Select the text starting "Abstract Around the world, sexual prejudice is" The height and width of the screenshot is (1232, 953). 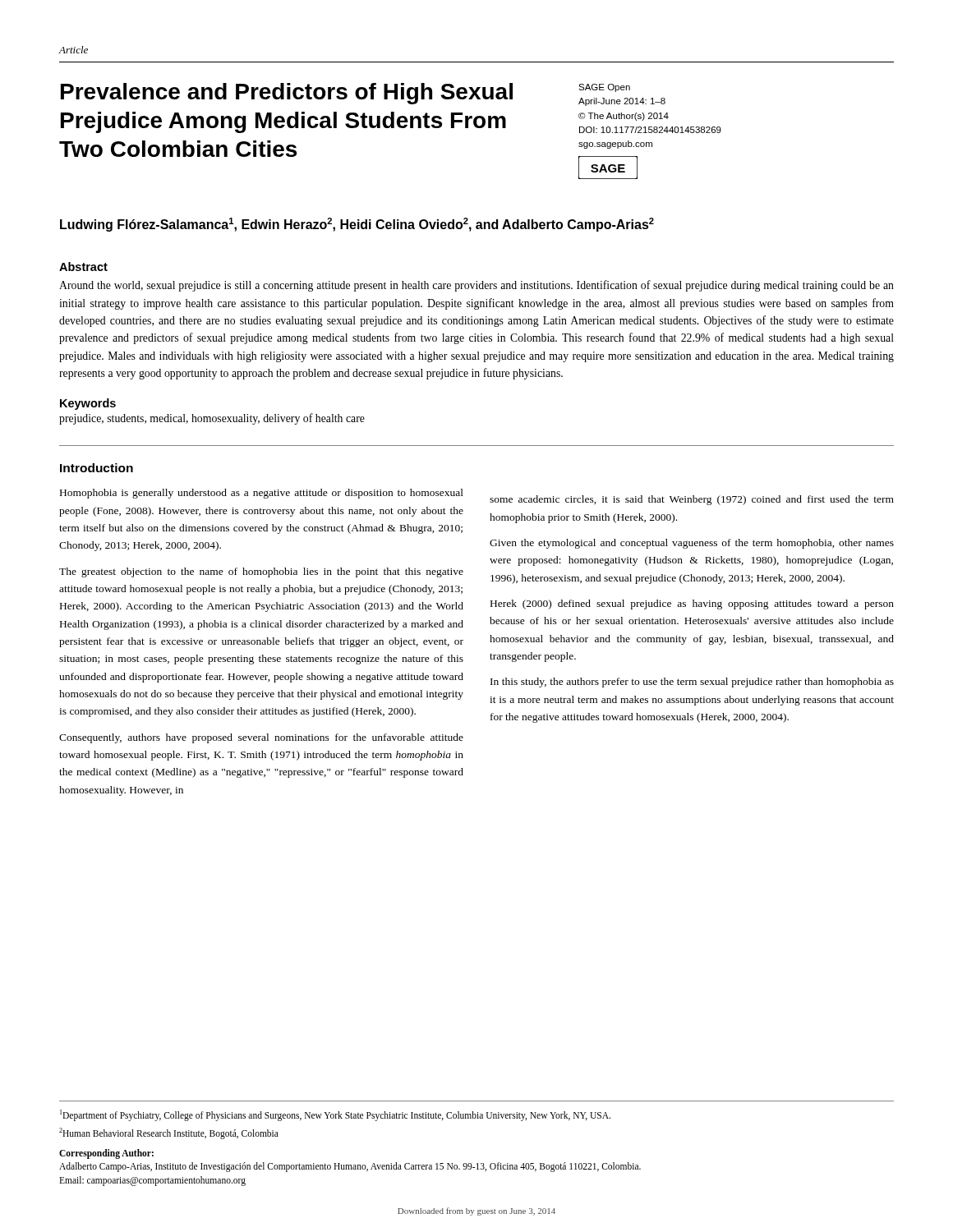point(476,321)
